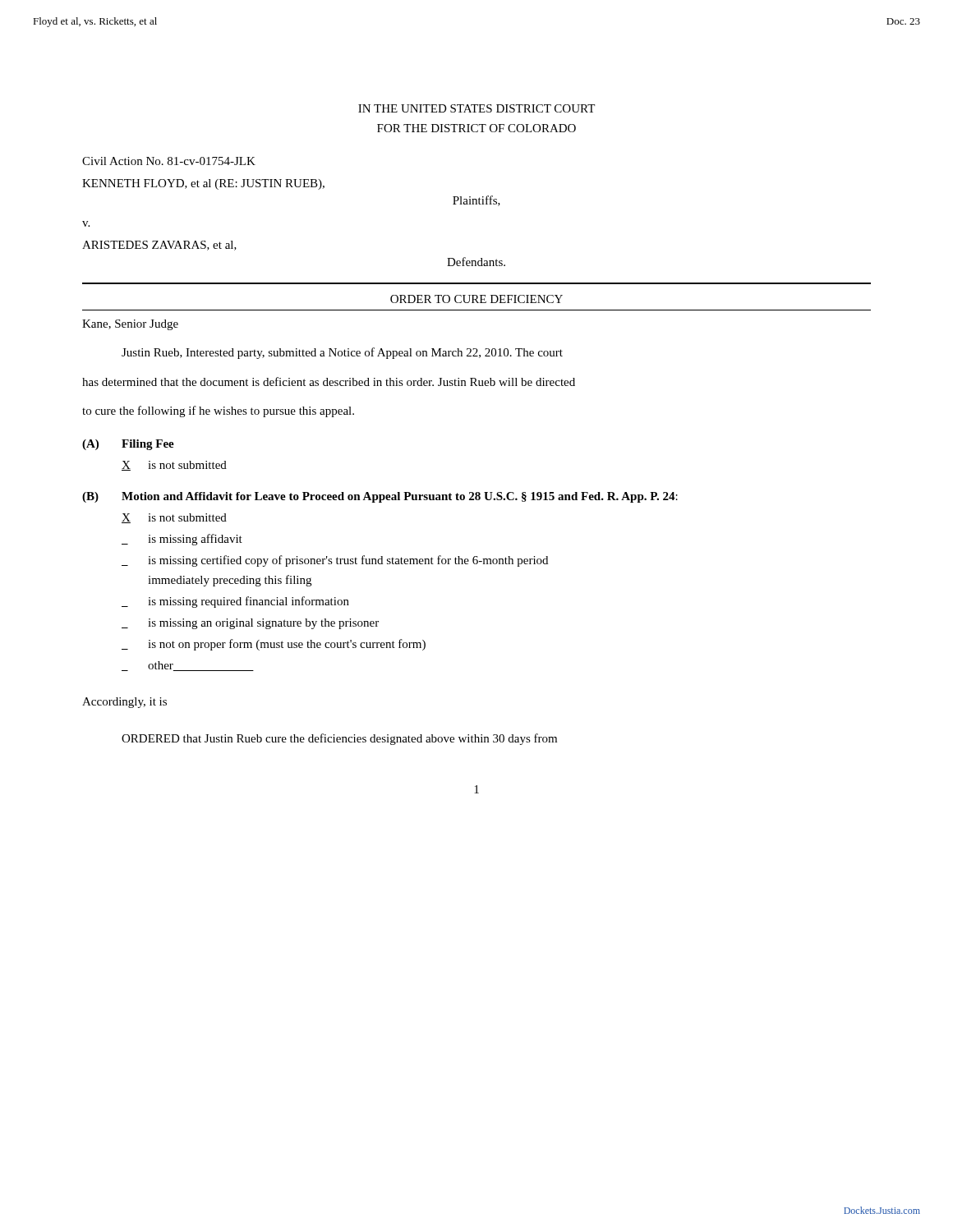Locate the element starting "ORDERED that Justin Rueb"
The width and height of the screenshot is (953, 1232).
(340, 738)
